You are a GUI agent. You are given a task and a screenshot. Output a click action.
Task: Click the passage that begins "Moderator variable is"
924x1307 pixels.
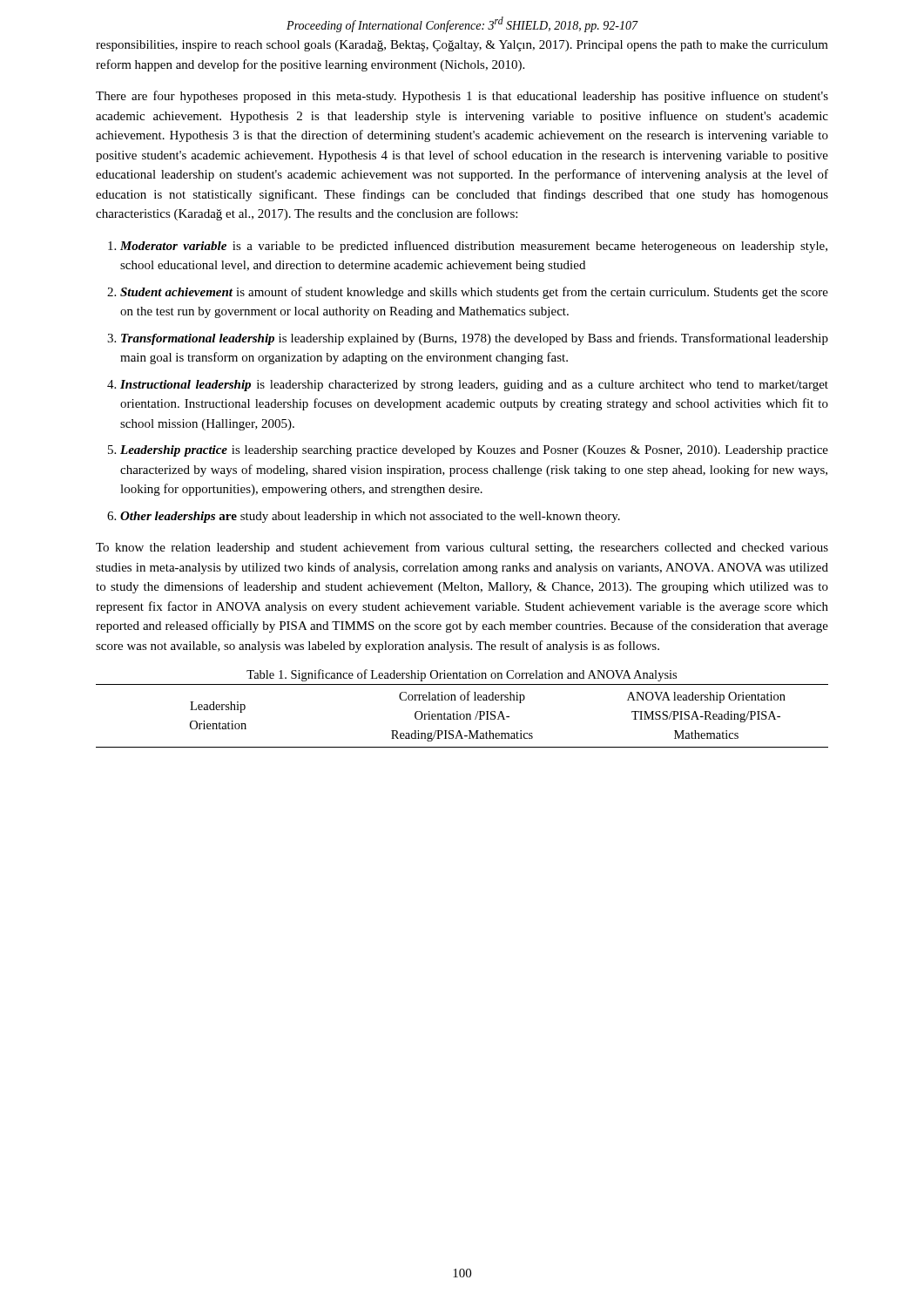coord(474,255)
